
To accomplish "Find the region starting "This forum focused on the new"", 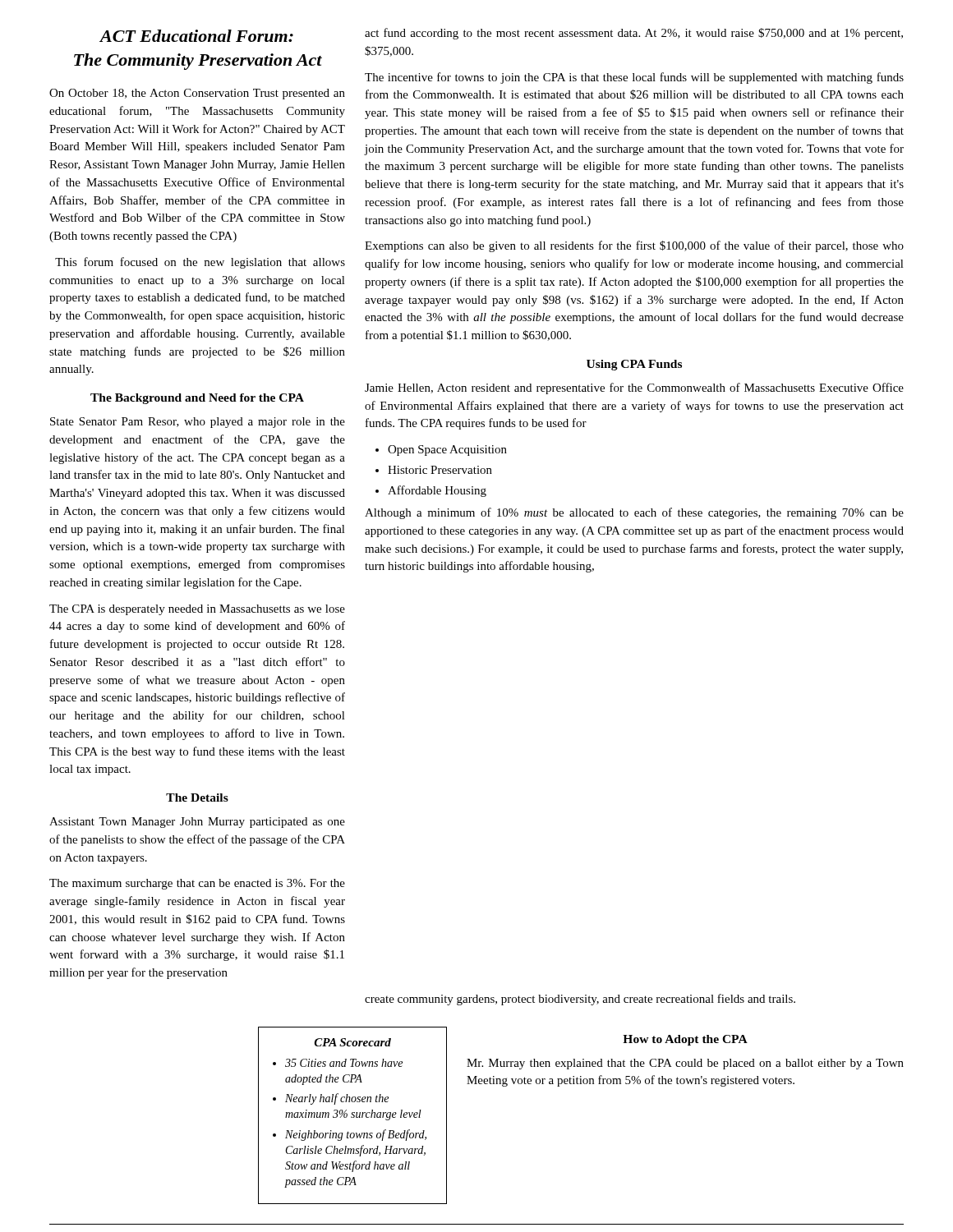I will tap(197, 316).
